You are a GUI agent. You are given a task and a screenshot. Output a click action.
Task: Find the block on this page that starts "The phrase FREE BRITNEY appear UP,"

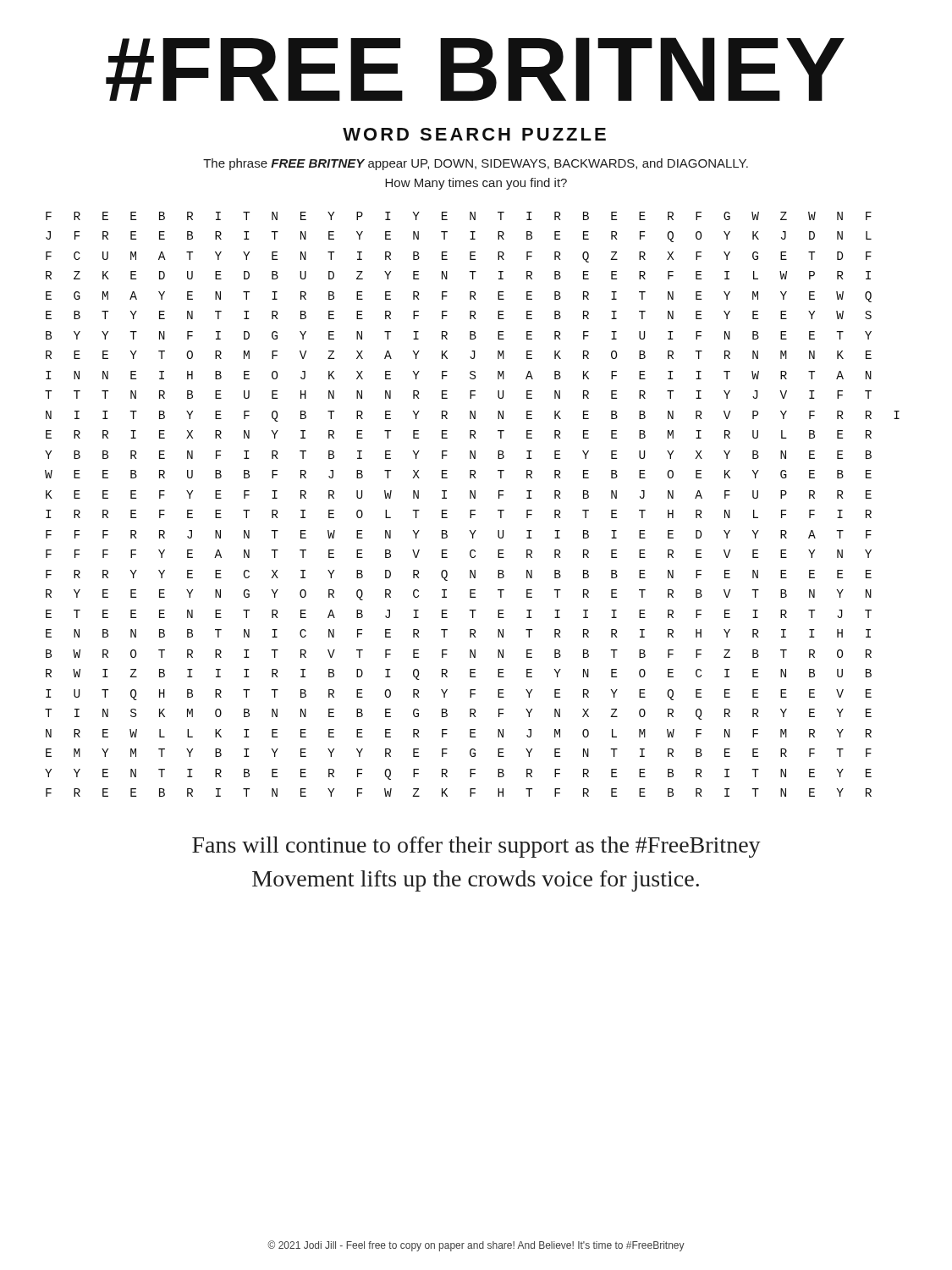point(476,173)
